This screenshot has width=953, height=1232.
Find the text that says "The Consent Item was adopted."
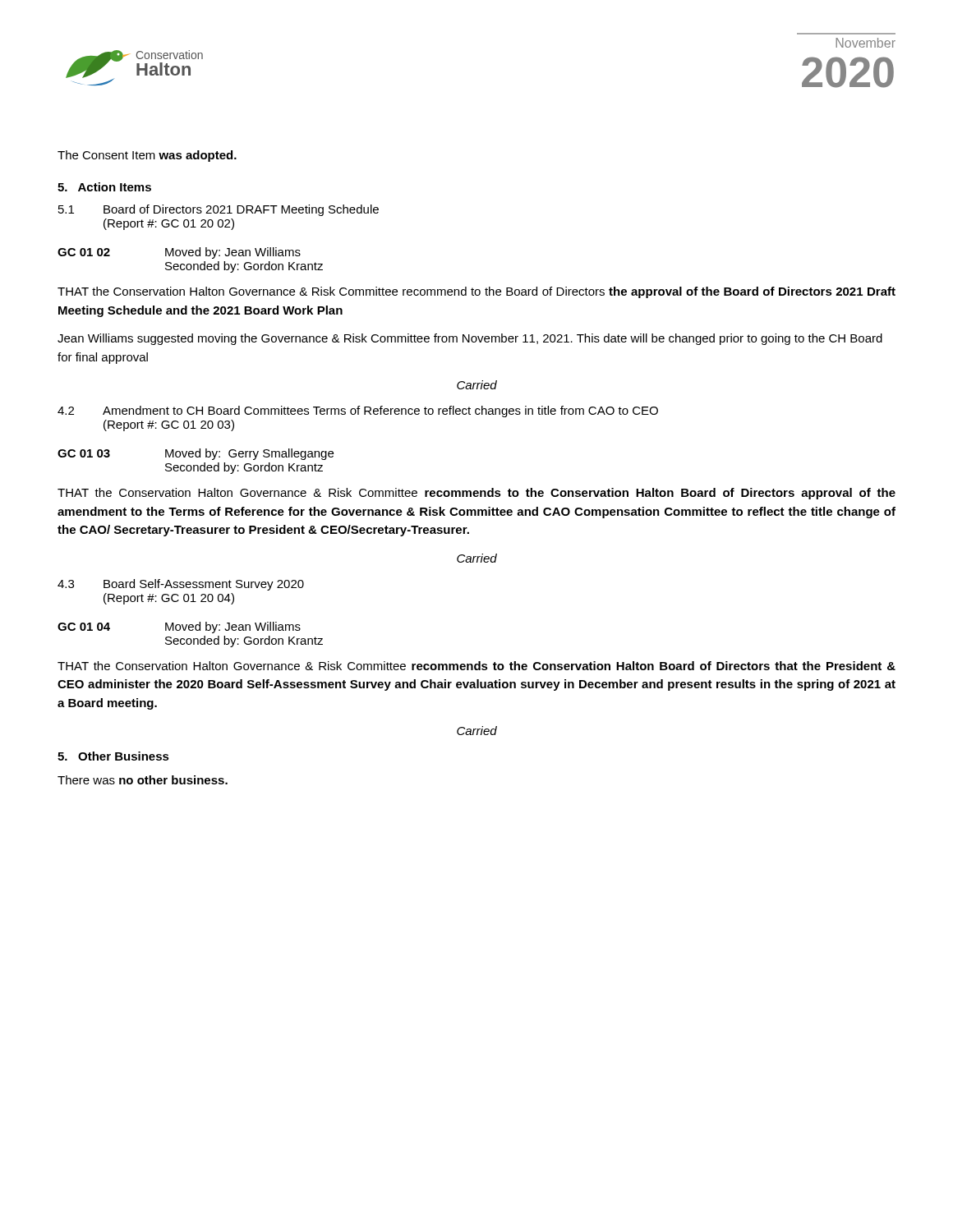coord(147,155)
